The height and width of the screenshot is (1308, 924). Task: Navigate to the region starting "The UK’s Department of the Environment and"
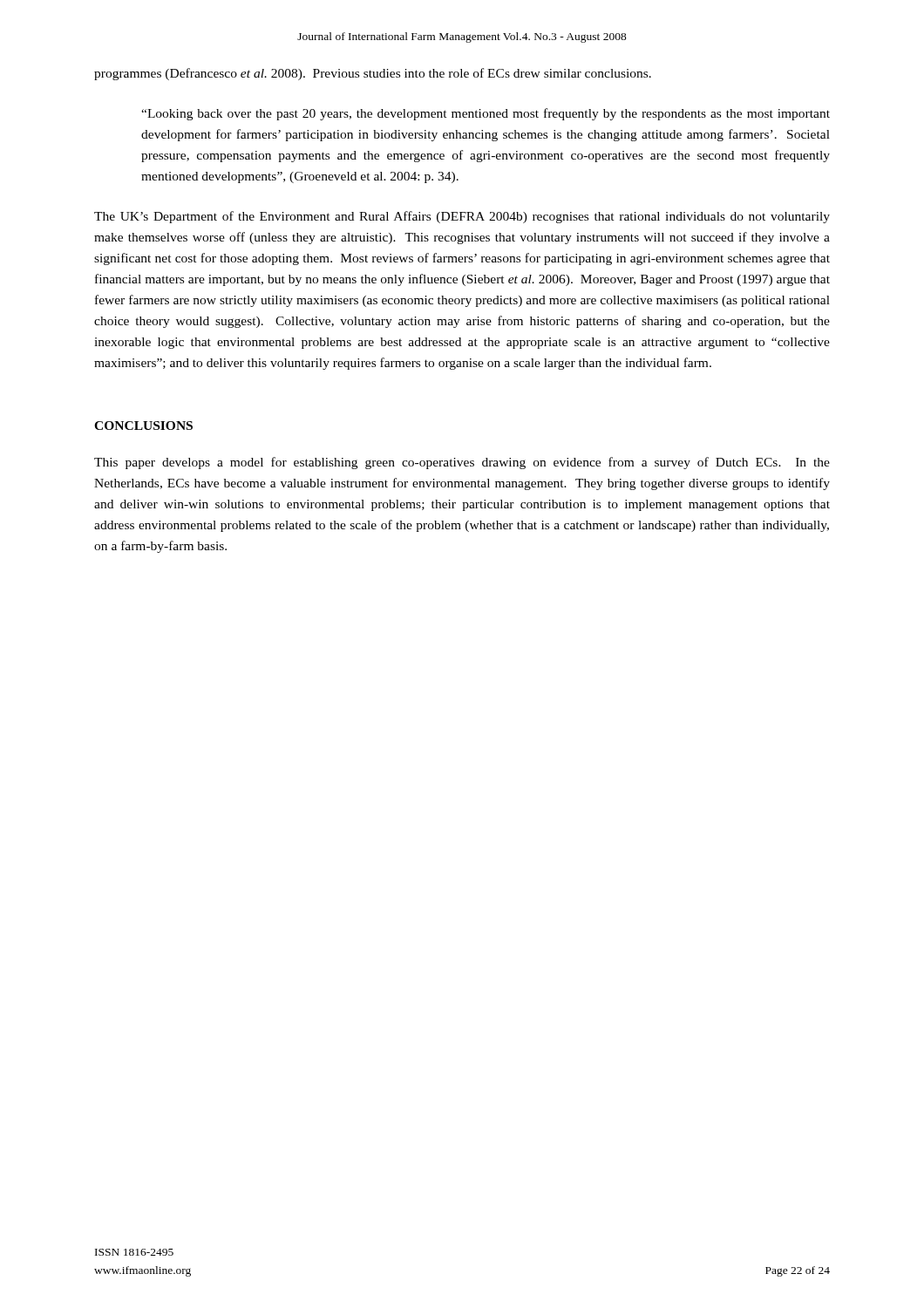(462, 289)
